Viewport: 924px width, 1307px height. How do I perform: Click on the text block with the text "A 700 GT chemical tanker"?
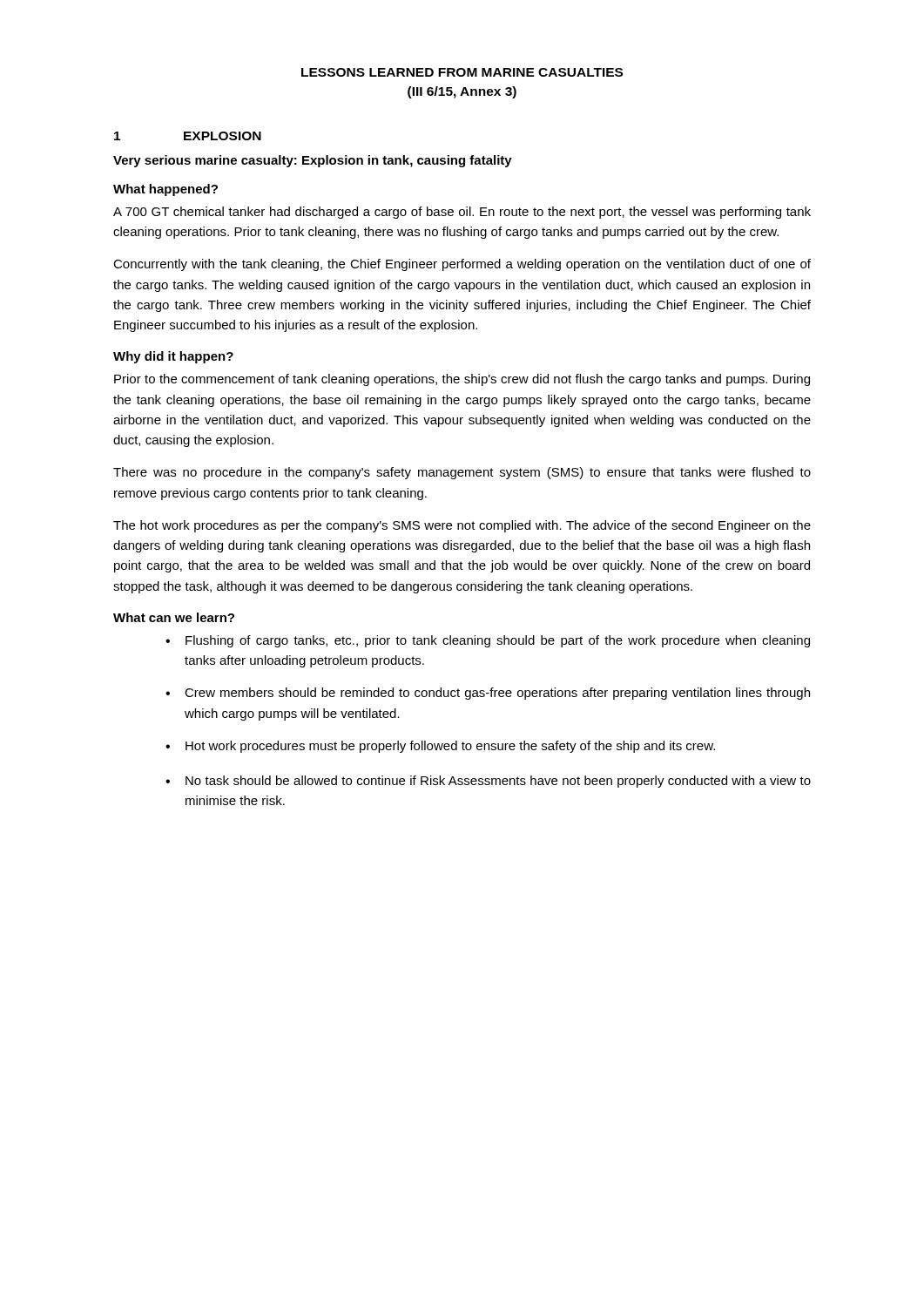pyautogui.click(x=462, y=221)
